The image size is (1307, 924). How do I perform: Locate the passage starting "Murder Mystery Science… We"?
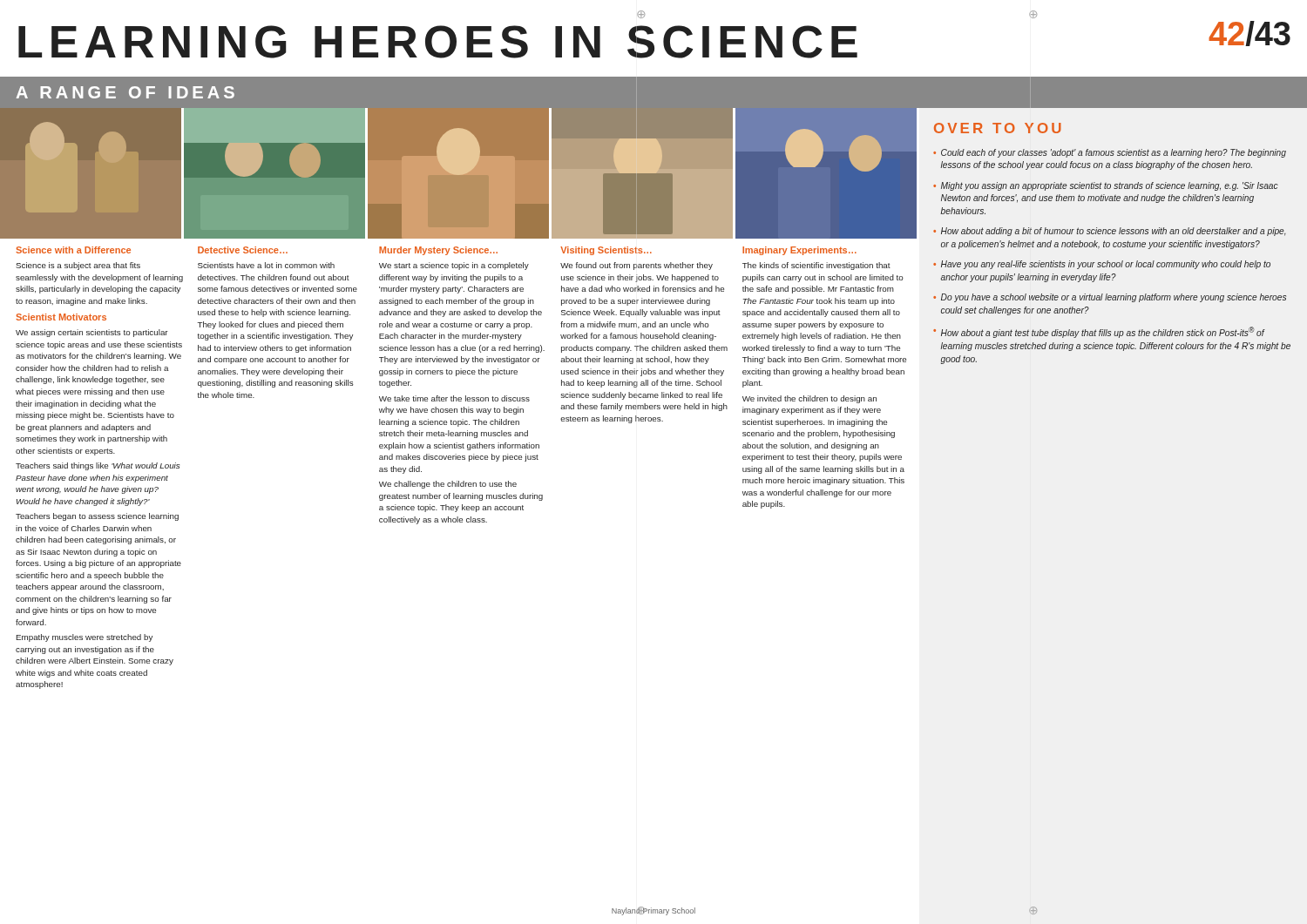coord(463,385)
